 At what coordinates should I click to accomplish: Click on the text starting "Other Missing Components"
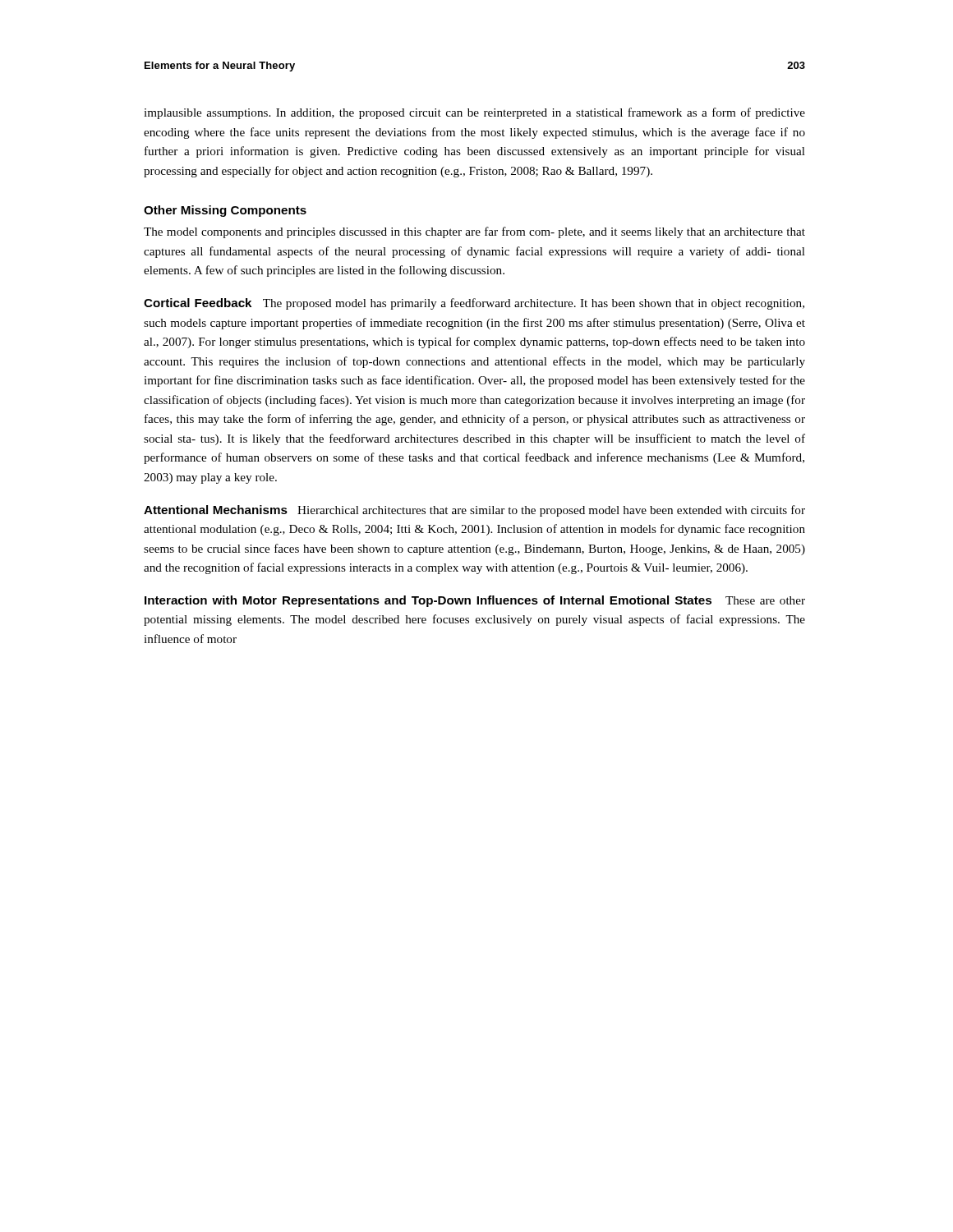(x=225, y=210)
